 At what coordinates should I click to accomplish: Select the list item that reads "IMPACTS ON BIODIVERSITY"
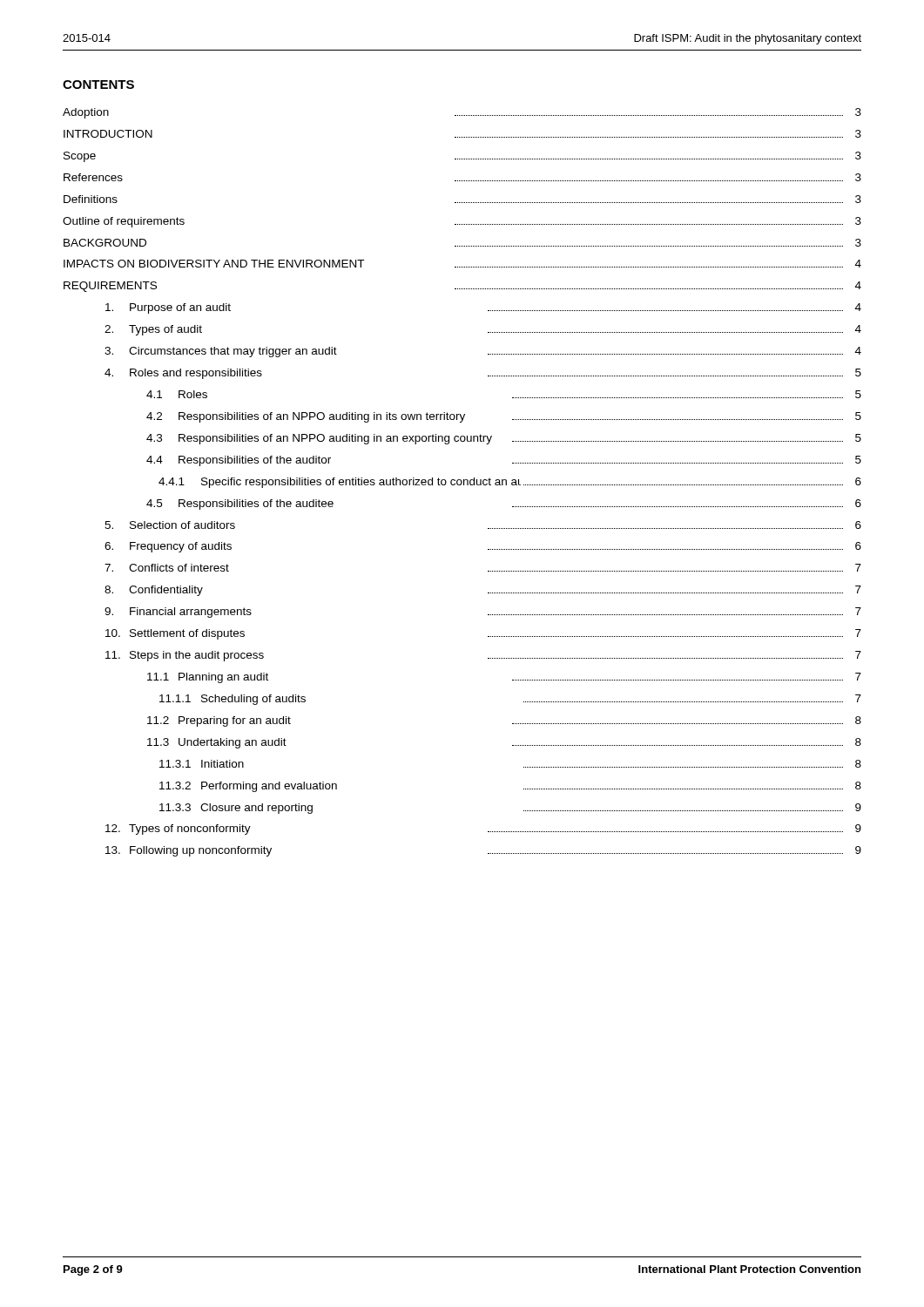click(x=462, y=265)
